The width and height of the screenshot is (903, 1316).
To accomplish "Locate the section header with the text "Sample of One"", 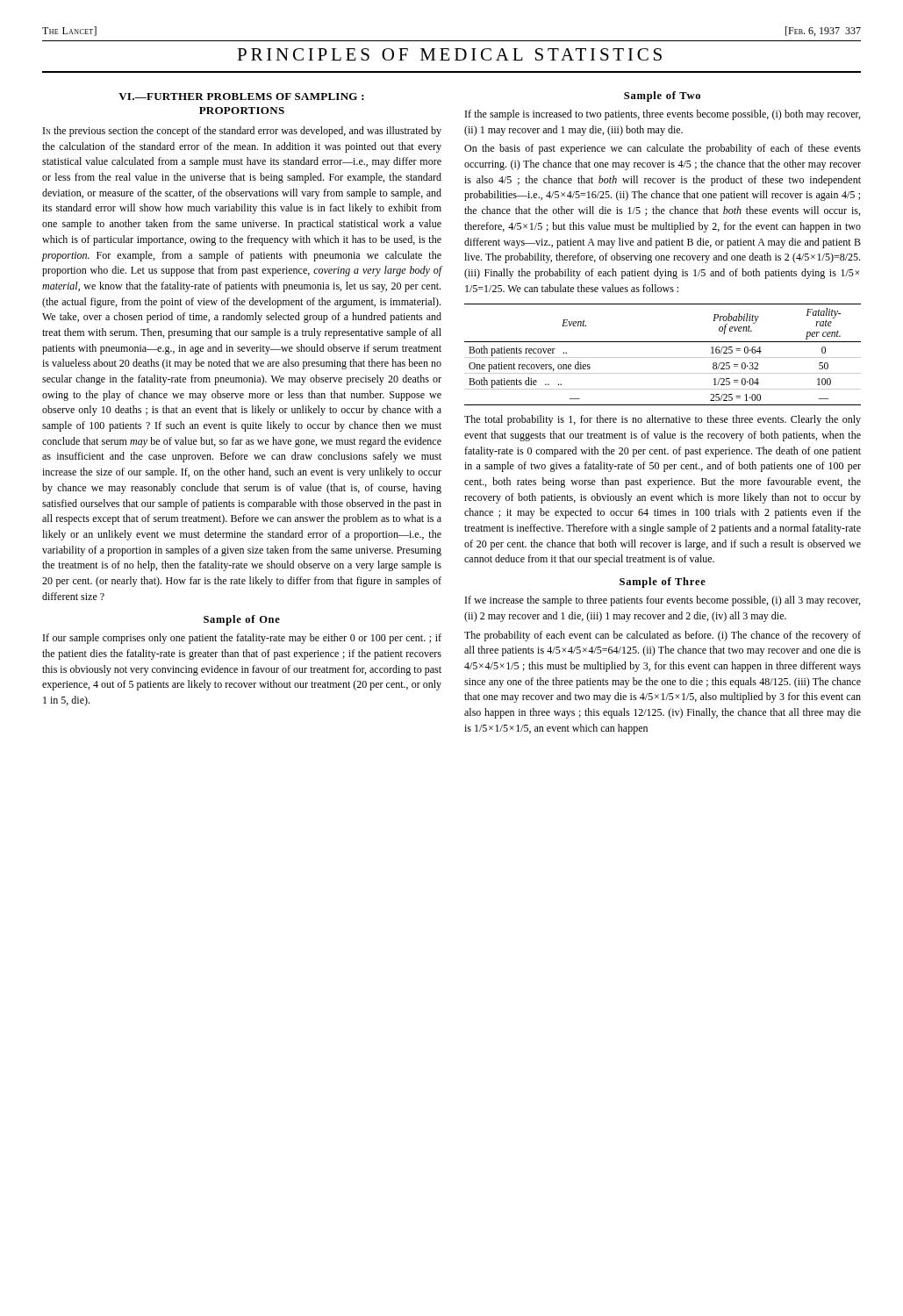I will [242, 620].
